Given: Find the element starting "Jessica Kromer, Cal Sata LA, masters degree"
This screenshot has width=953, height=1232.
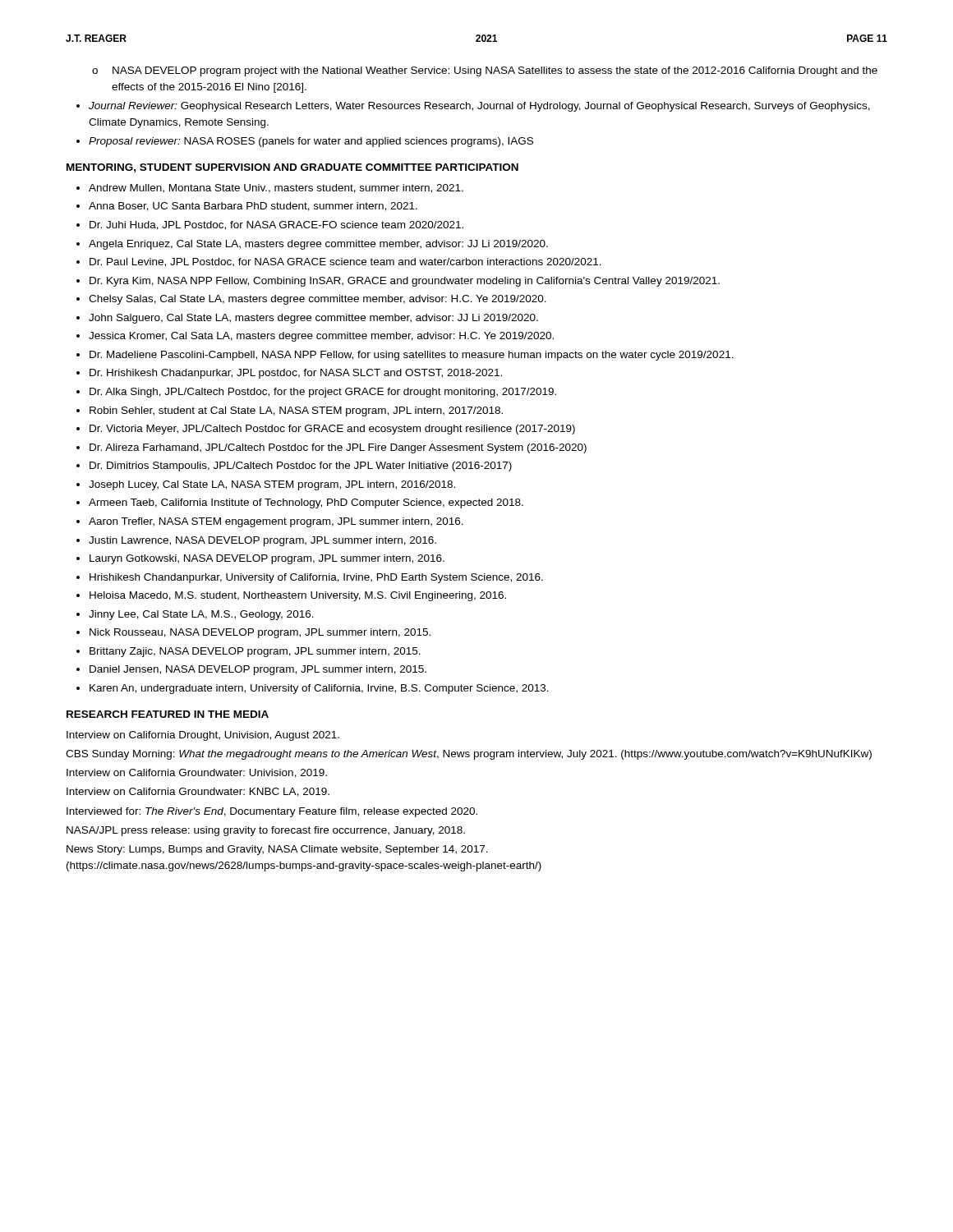Looking at the screenshot, I should [x=322, y=336].
